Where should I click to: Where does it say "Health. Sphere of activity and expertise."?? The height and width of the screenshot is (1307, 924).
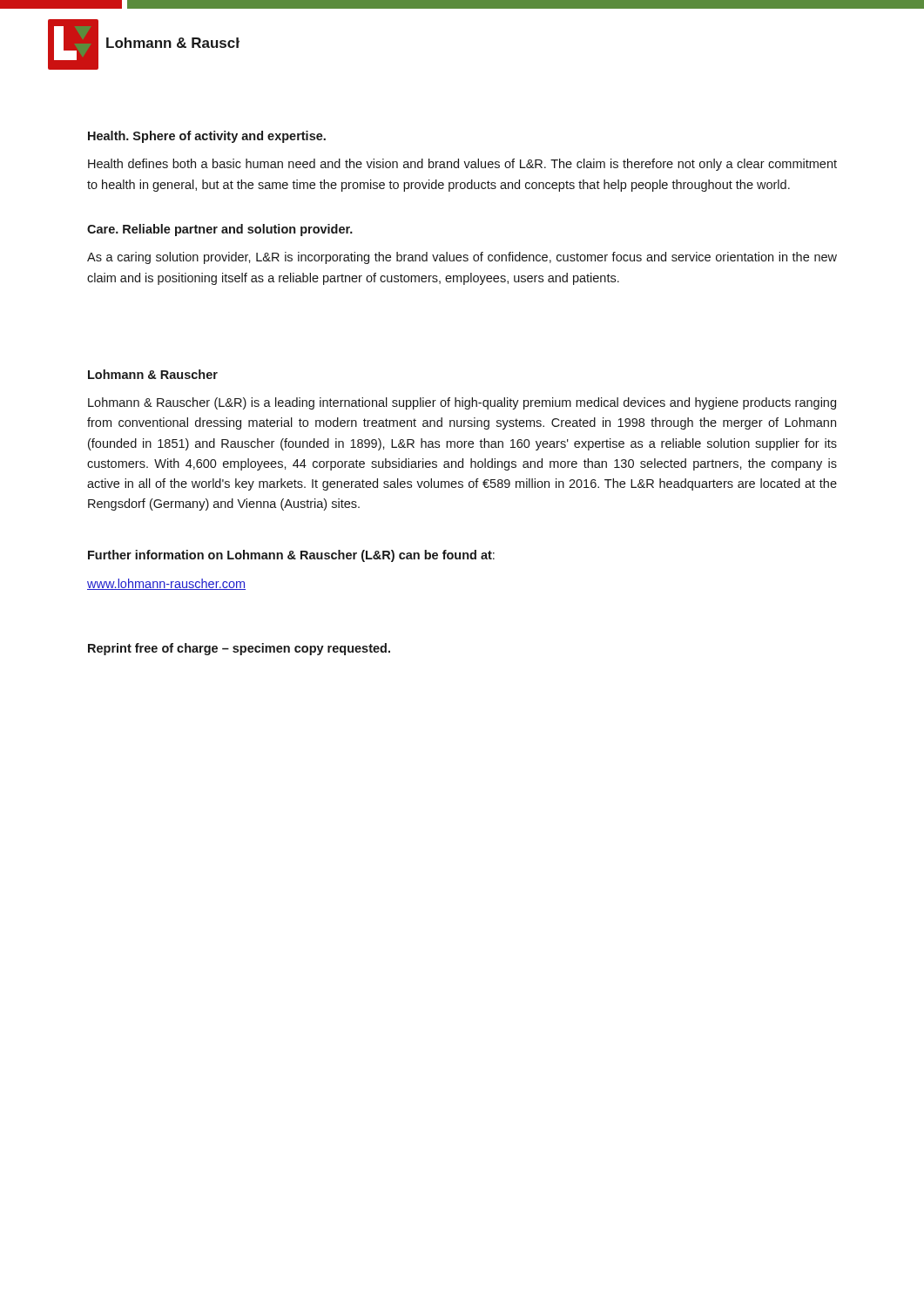(x=207, y=136)
